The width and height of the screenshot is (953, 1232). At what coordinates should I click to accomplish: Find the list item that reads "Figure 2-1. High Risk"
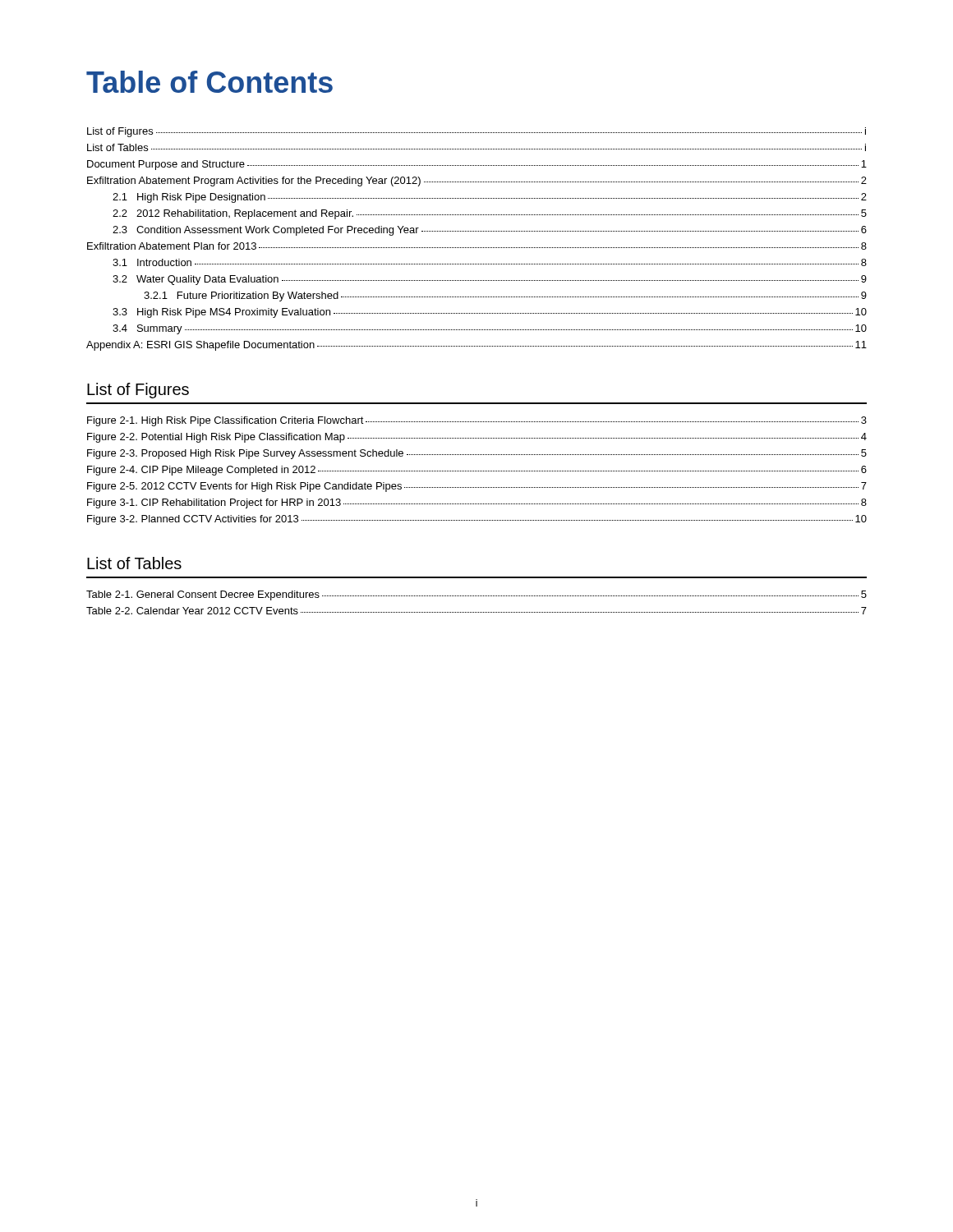pos(476,419)
